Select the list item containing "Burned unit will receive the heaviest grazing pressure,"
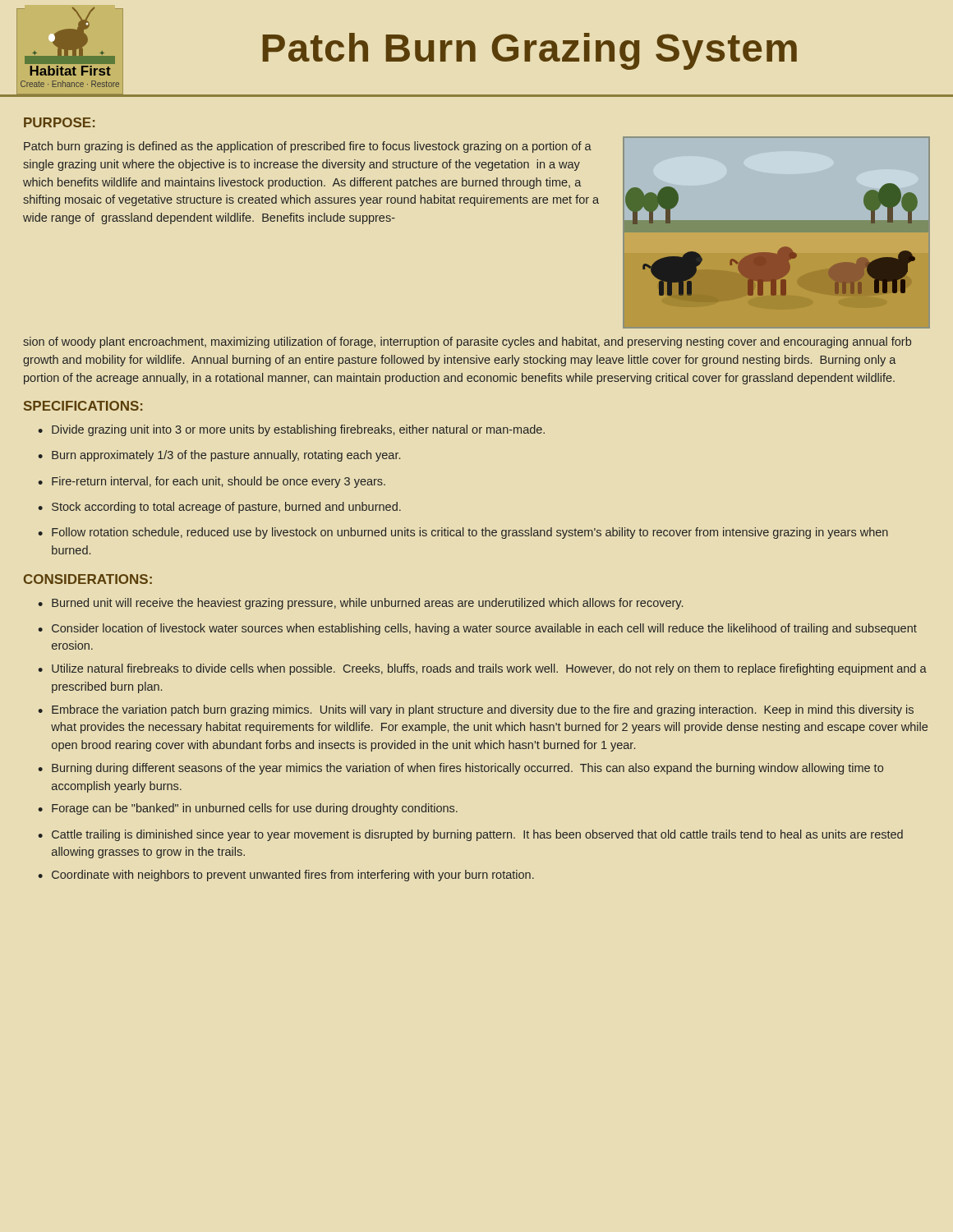Screen dimensions: 1232x953 (x=491, y=603)
